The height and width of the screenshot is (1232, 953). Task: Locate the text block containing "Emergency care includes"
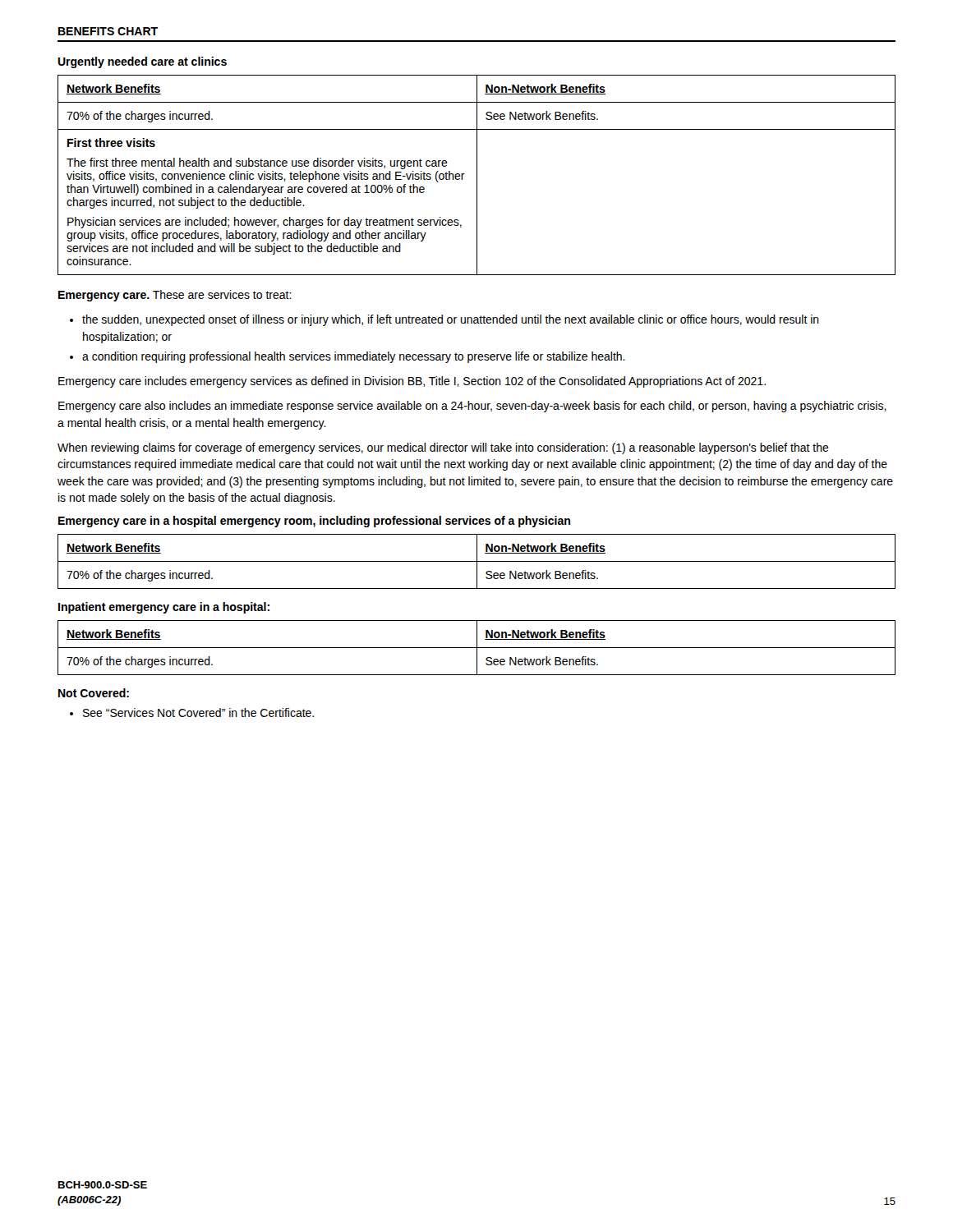(x=412, y=381)
